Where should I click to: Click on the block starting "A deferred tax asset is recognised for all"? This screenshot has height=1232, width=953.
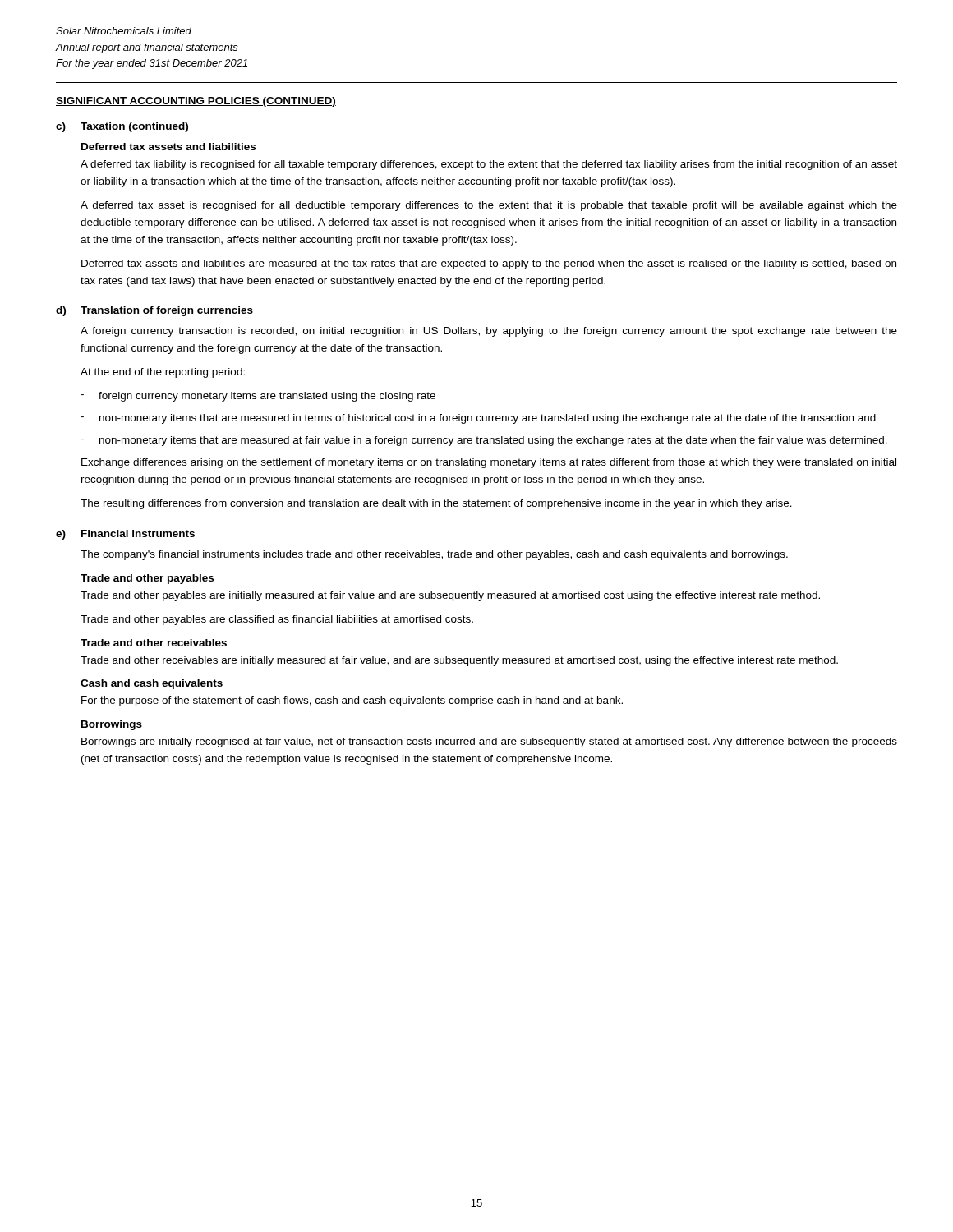[x=489, y=223]
